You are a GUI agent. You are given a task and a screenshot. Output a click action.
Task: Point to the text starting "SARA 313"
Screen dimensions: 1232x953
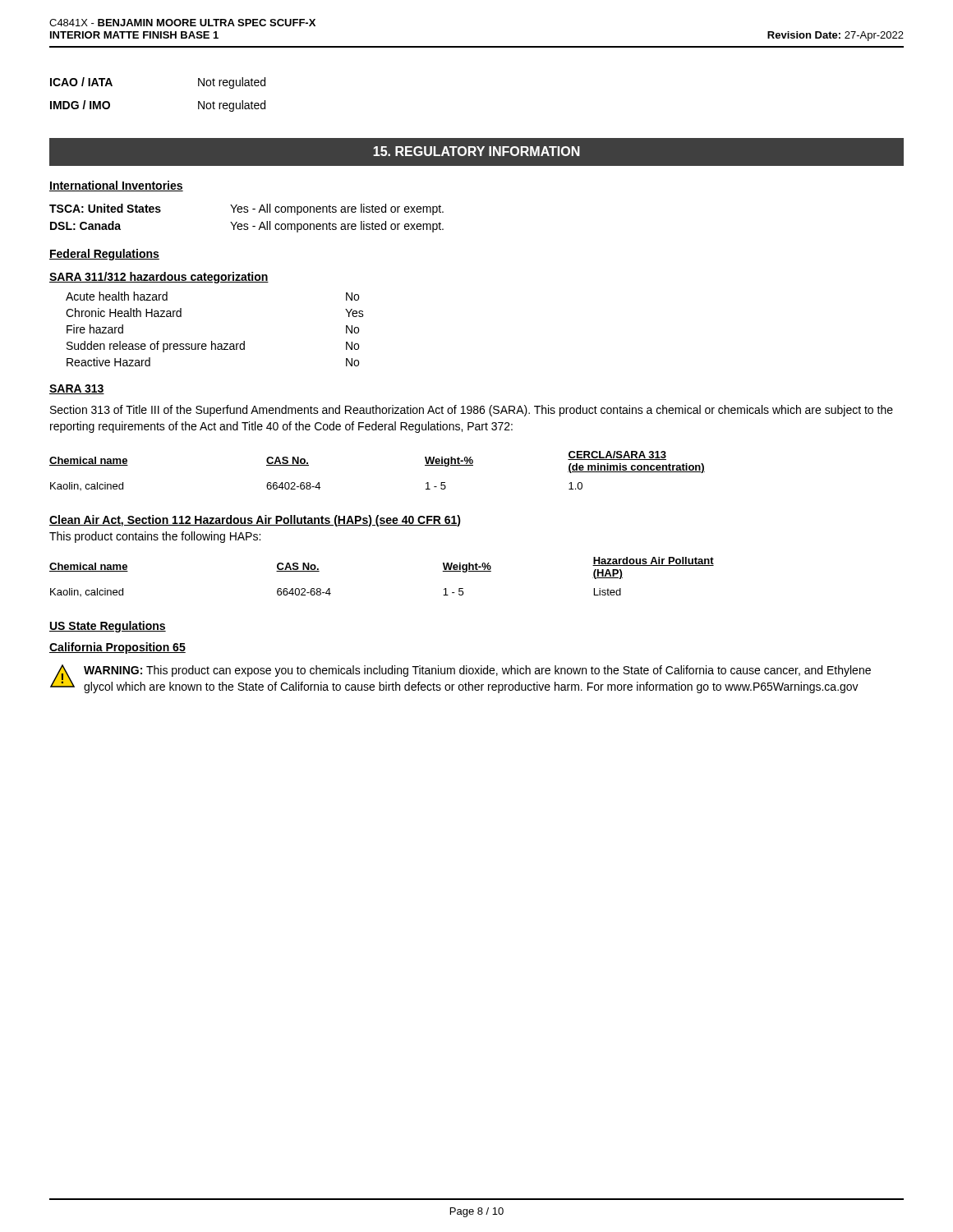77,389
